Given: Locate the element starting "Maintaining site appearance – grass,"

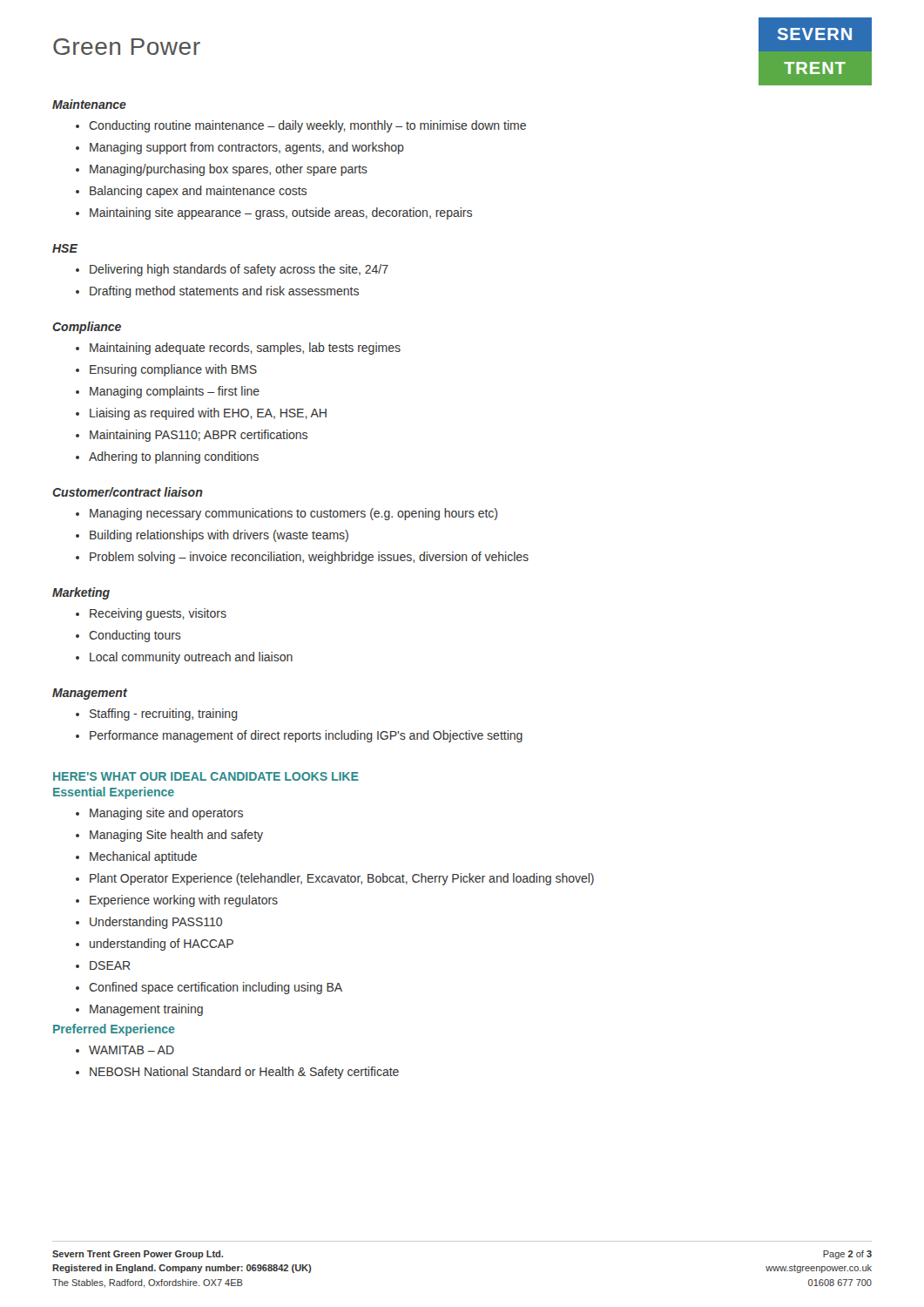Looking at the screenshot, I should (281, 213).
